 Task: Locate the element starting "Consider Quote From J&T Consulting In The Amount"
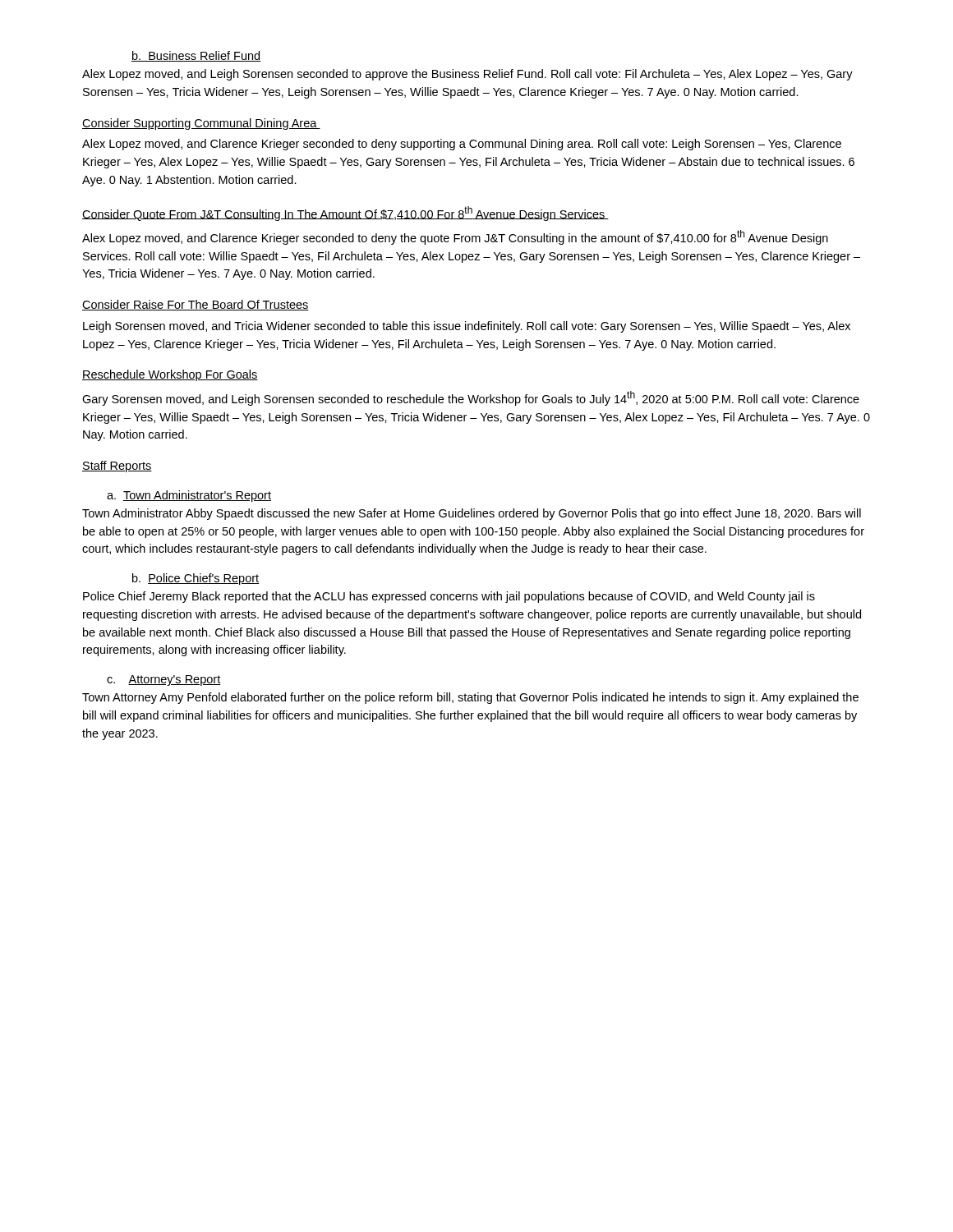[345, 212]
